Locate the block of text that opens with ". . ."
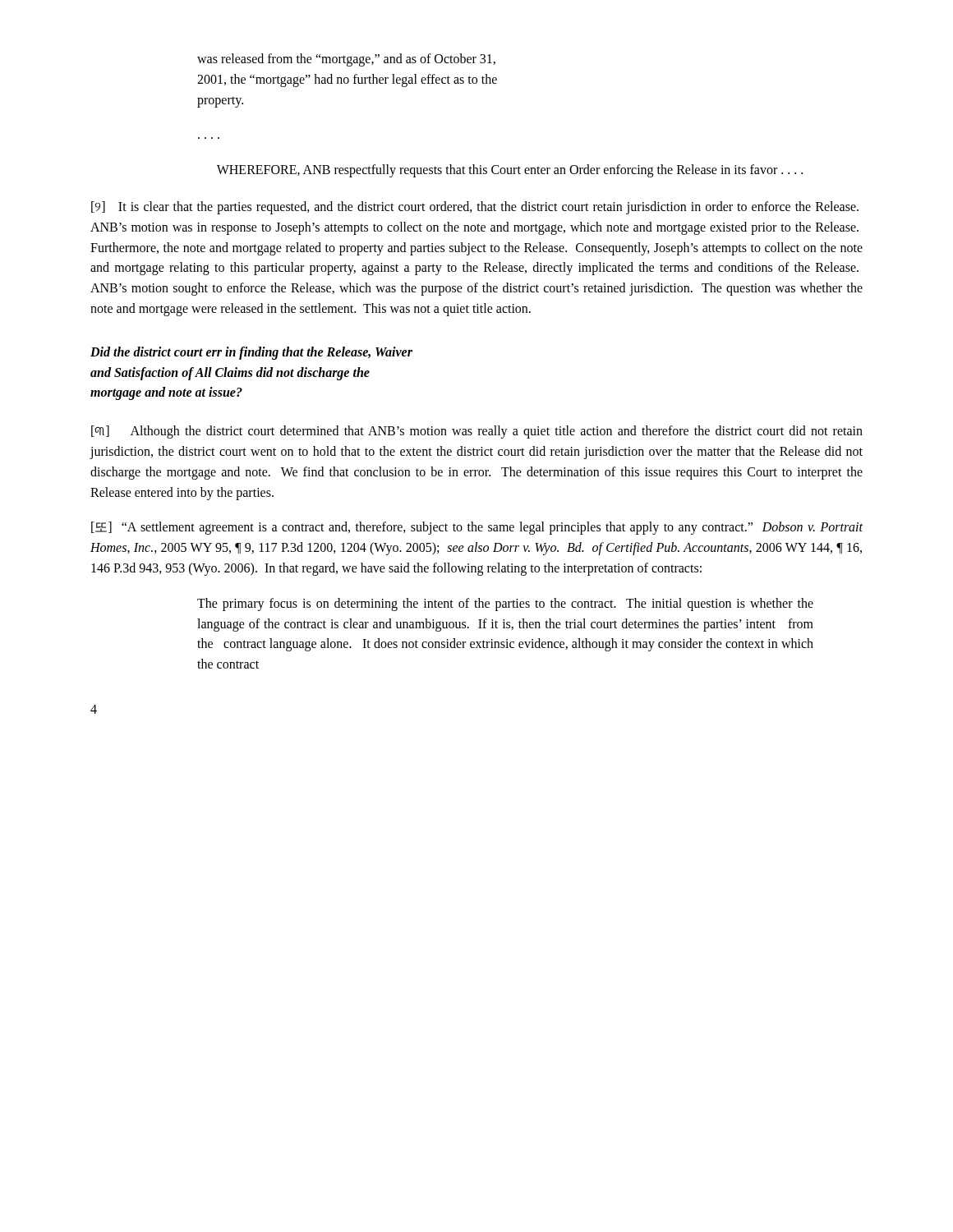 tap(209, 138)
